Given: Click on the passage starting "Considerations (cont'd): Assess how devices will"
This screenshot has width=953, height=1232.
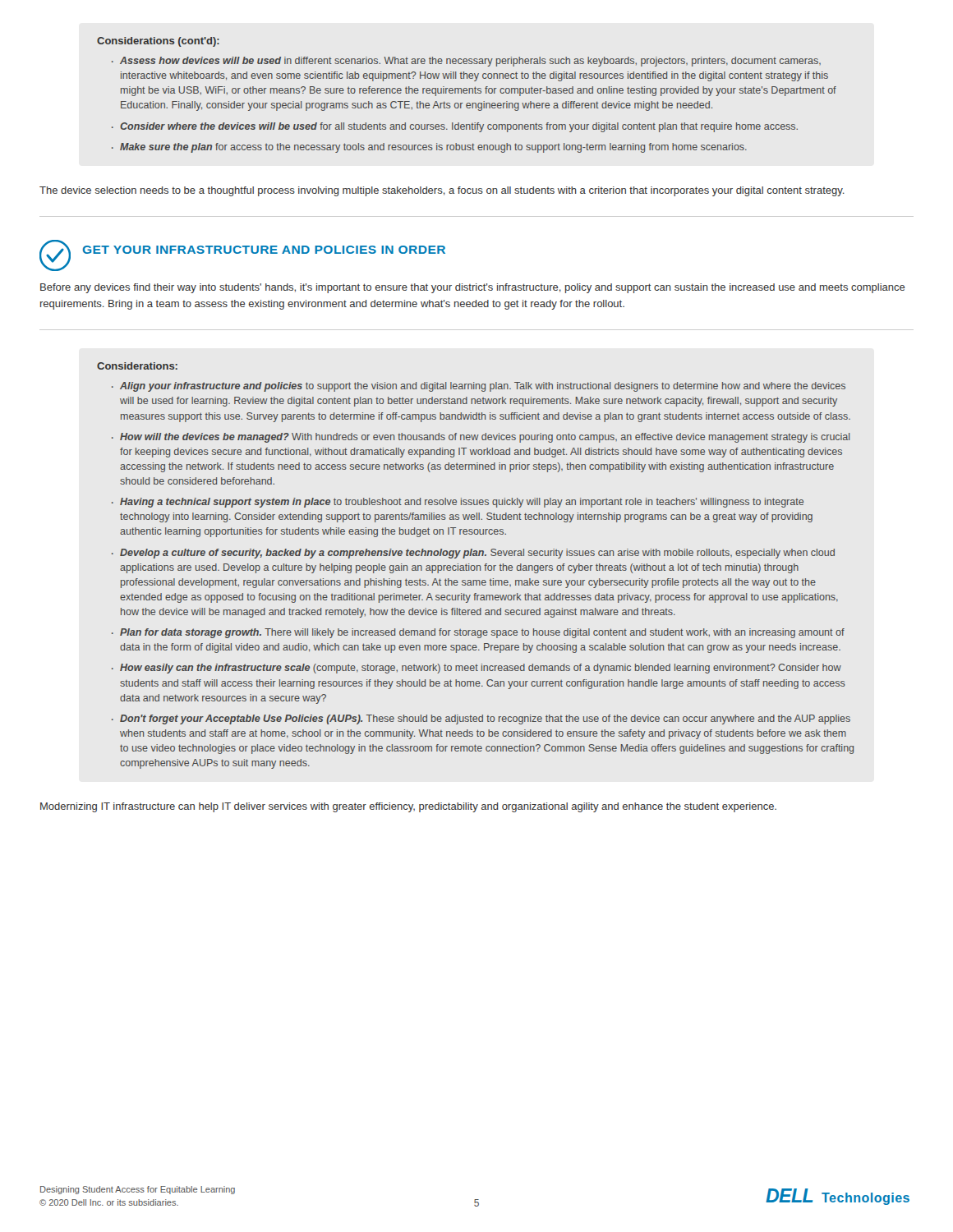Looking at the screenshot, I should (476, 94).
